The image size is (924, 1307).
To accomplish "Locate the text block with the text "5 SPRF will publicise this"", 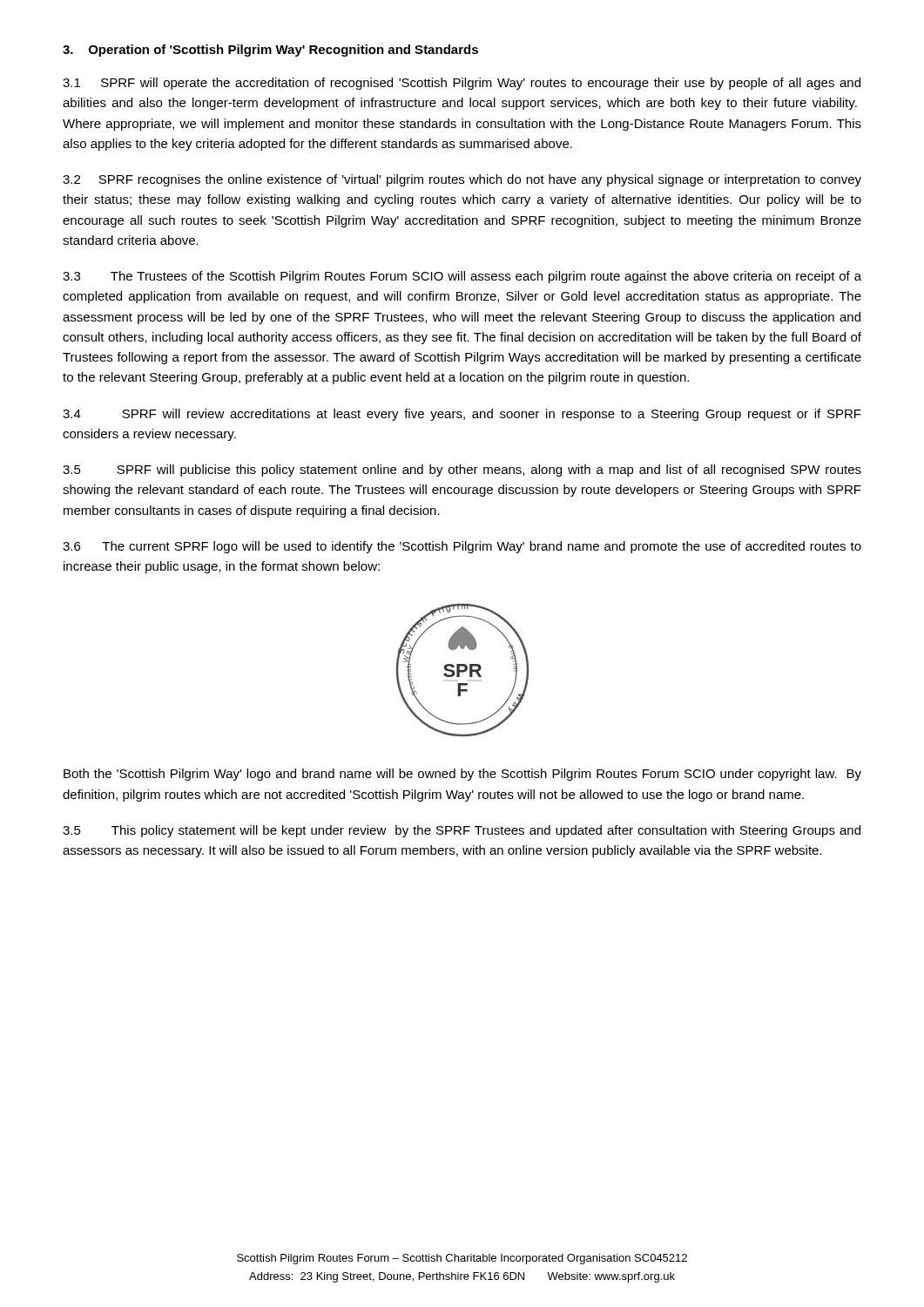I will pos(462,489).
